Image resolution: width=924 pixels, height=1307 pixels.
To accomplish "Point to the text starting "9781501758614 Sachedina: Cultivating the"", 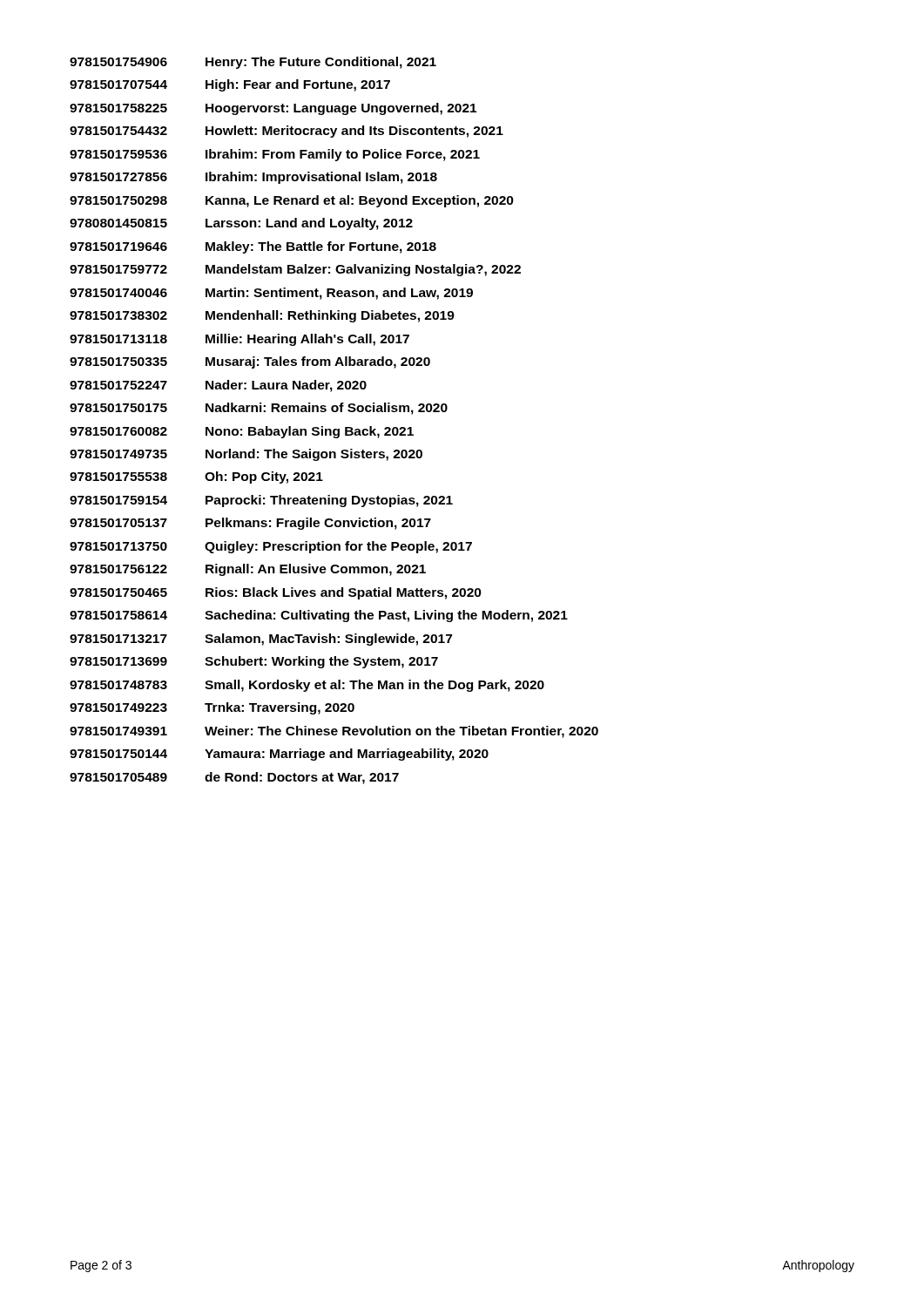I will pyautogui.click(x=462, y=616).
